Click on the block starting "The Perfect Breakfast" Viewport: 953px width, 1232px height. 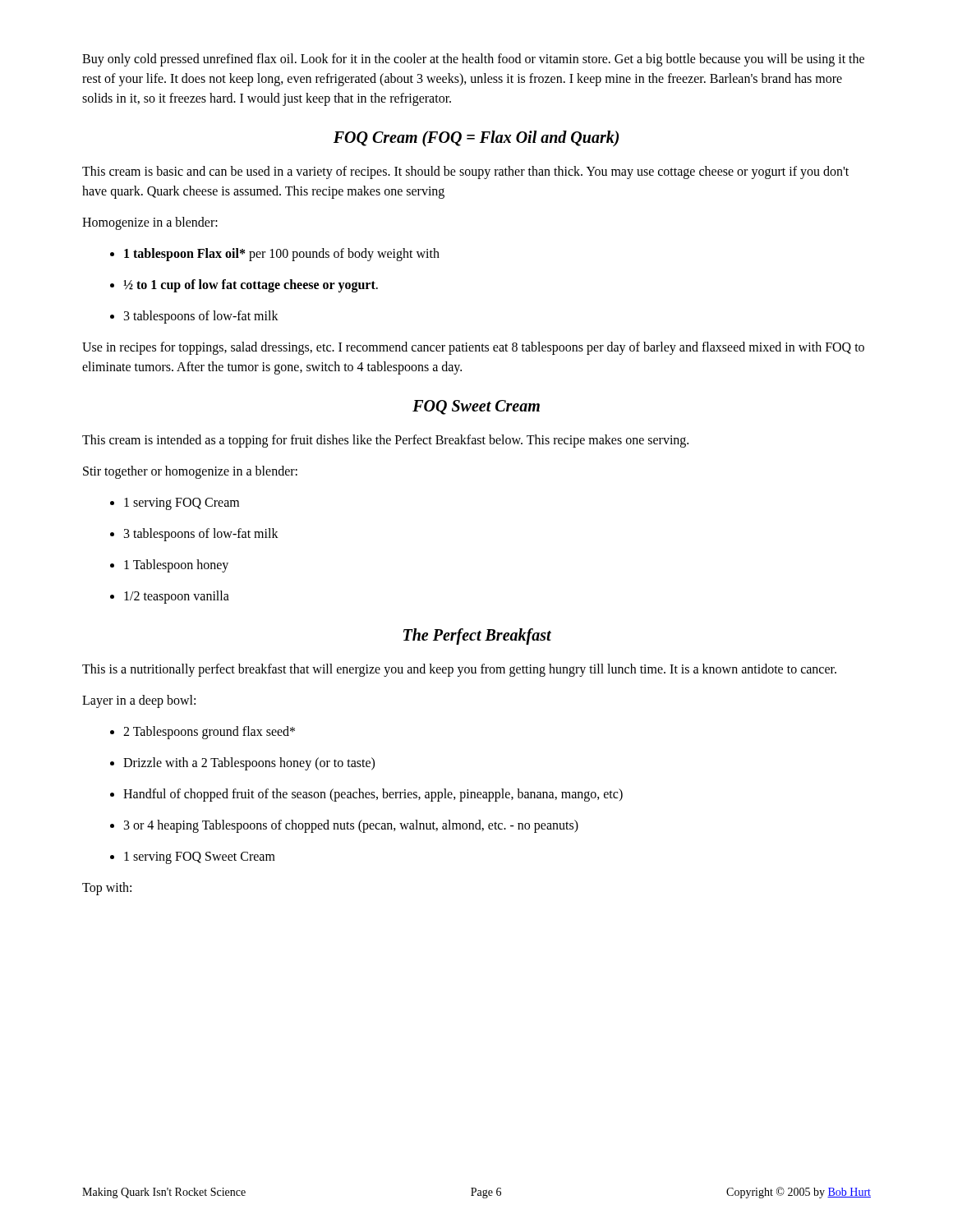476,635
